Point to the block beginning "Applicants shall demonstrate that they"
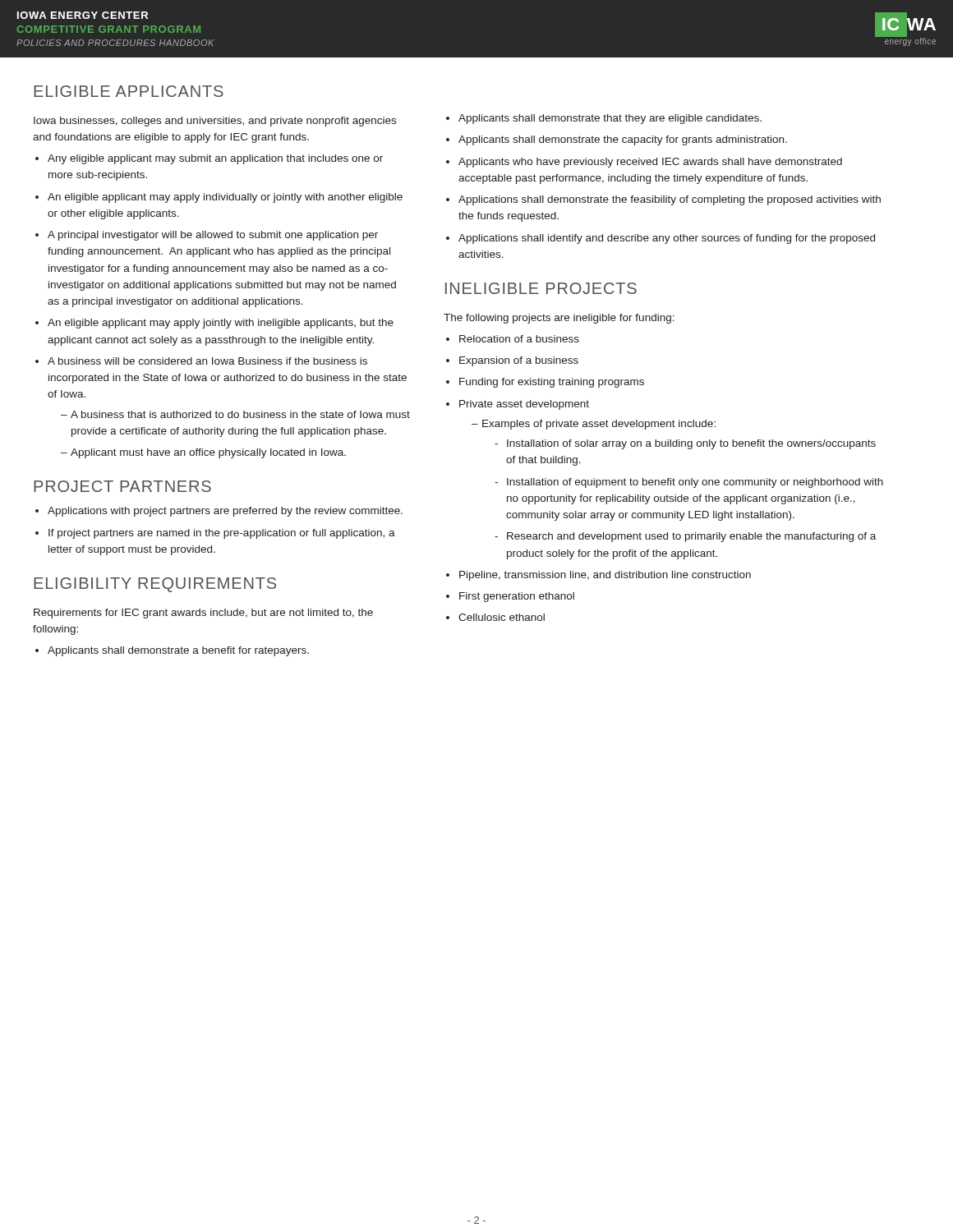 (673, 118)
